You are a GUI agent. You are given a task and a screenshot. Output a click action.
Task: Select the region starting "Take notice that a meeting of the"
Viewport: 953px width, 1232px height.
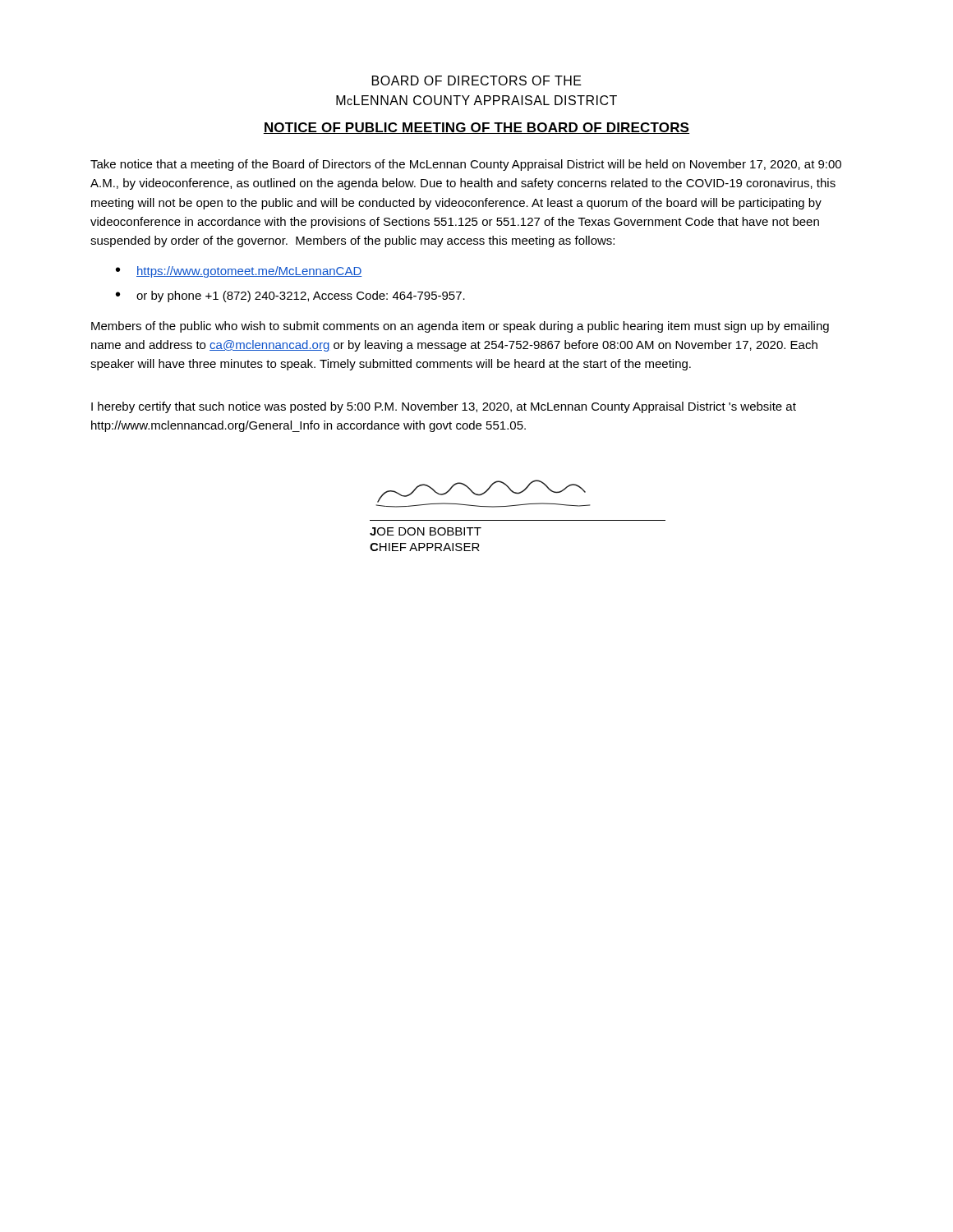466,202
